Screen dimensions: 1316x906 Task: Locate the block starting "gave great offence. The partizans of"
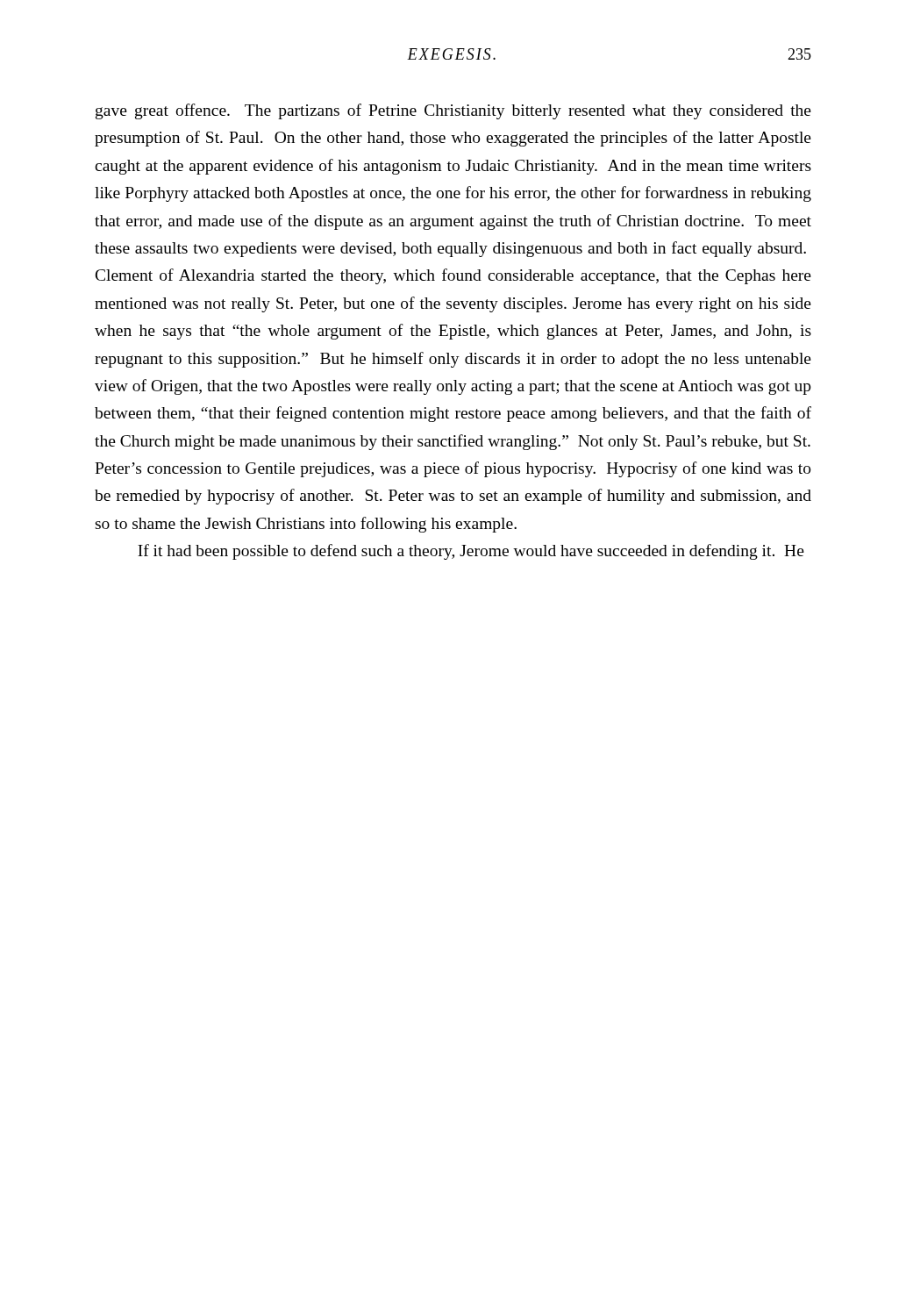(453, 331)
